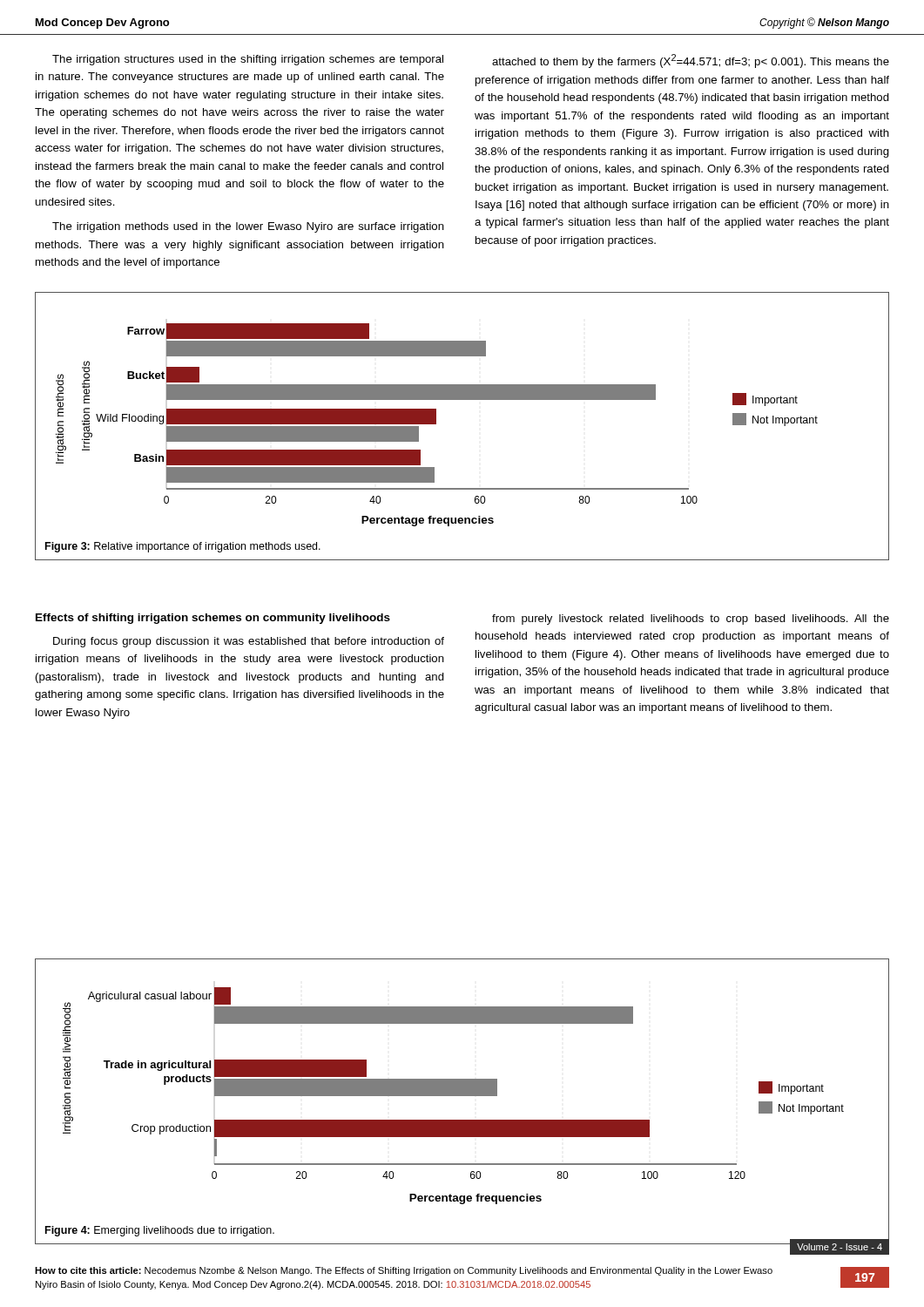The height and width of the screenshot is (1307, 924).
Task: Point to the block beginning "During focus group discussion it was established that"
Action: tap(240, 677)
